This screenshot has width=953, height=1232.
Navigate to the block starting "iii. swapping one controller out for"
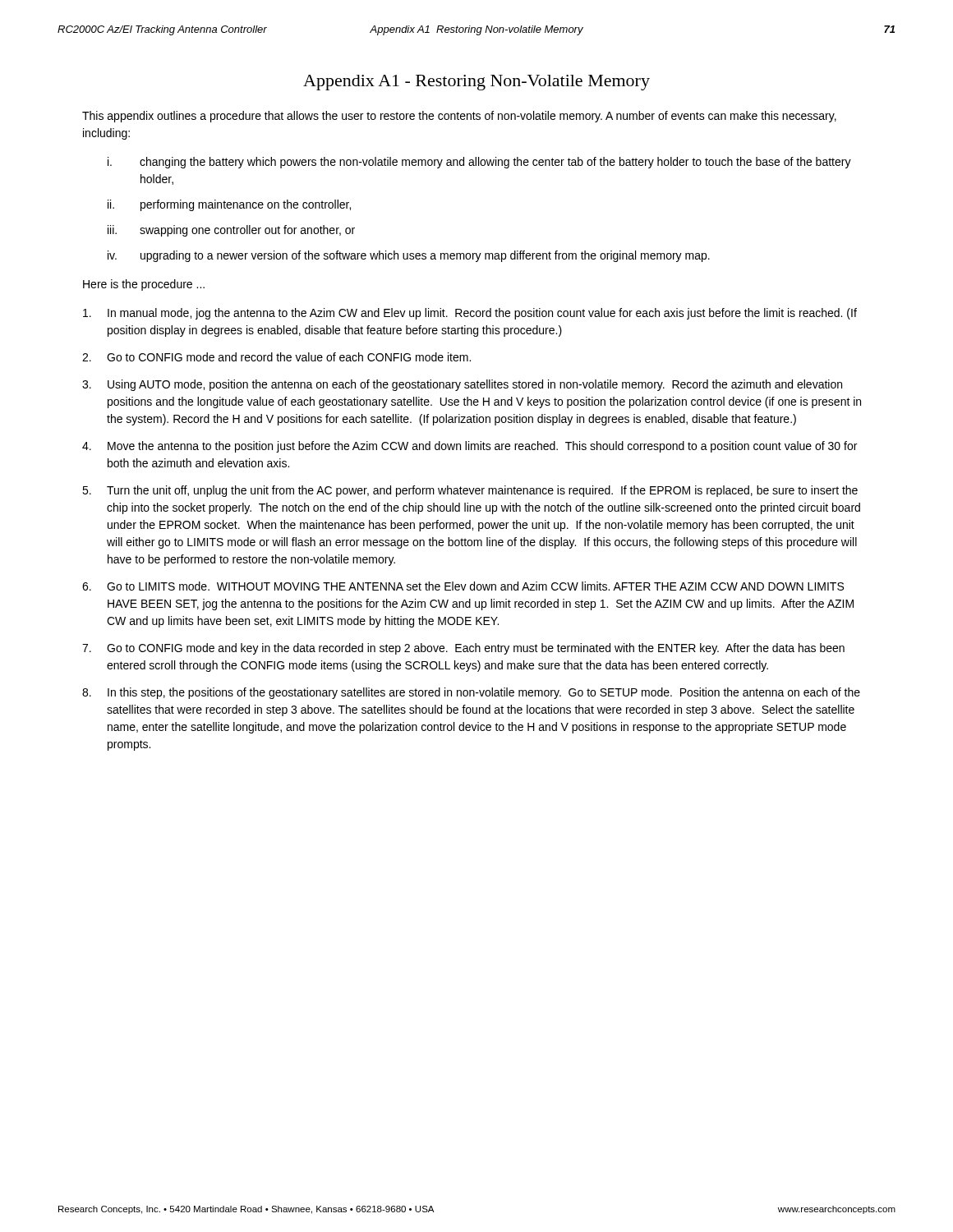231,231
